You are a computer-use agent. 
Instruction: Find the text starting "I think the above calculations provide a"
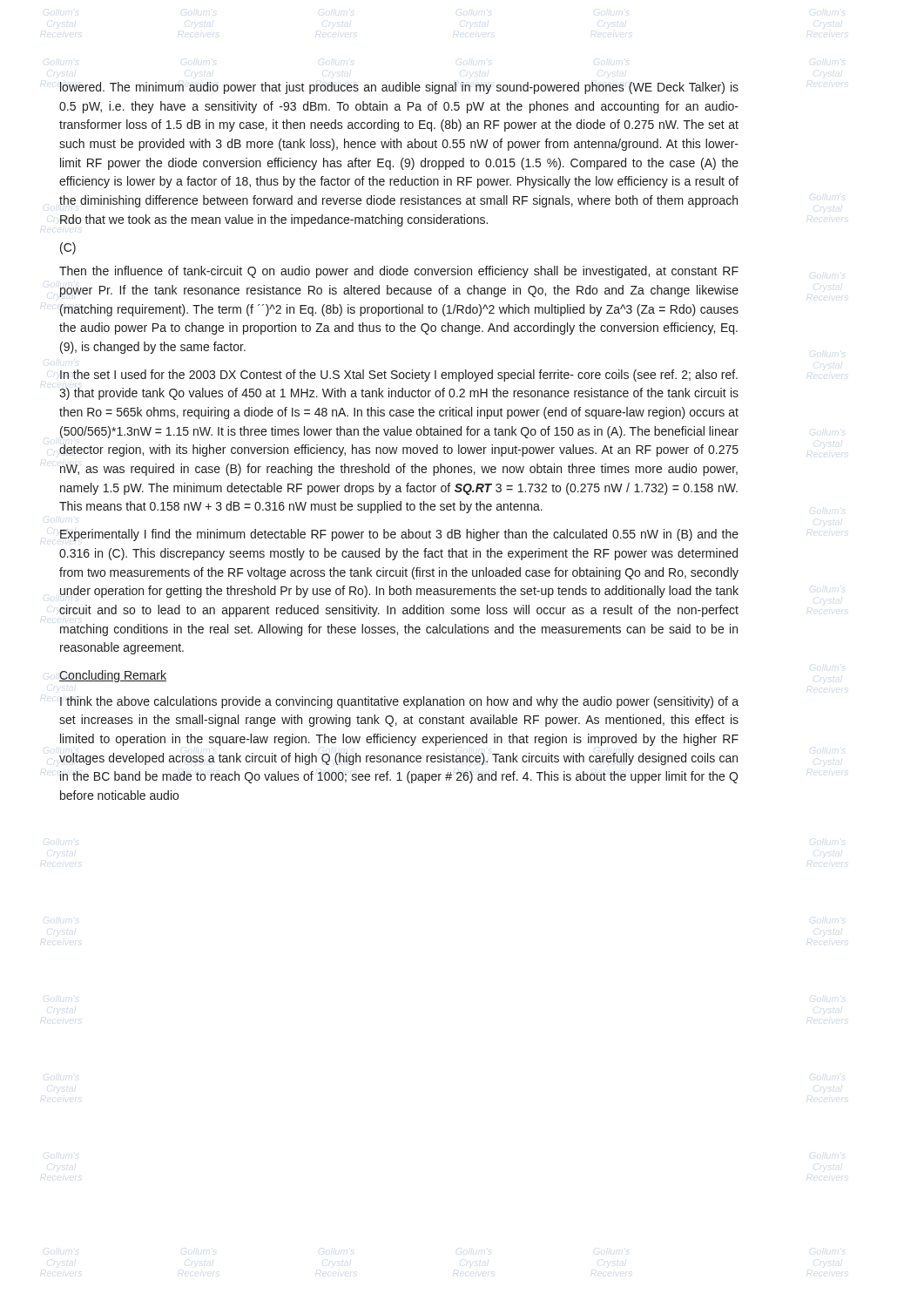coord(399,748)
